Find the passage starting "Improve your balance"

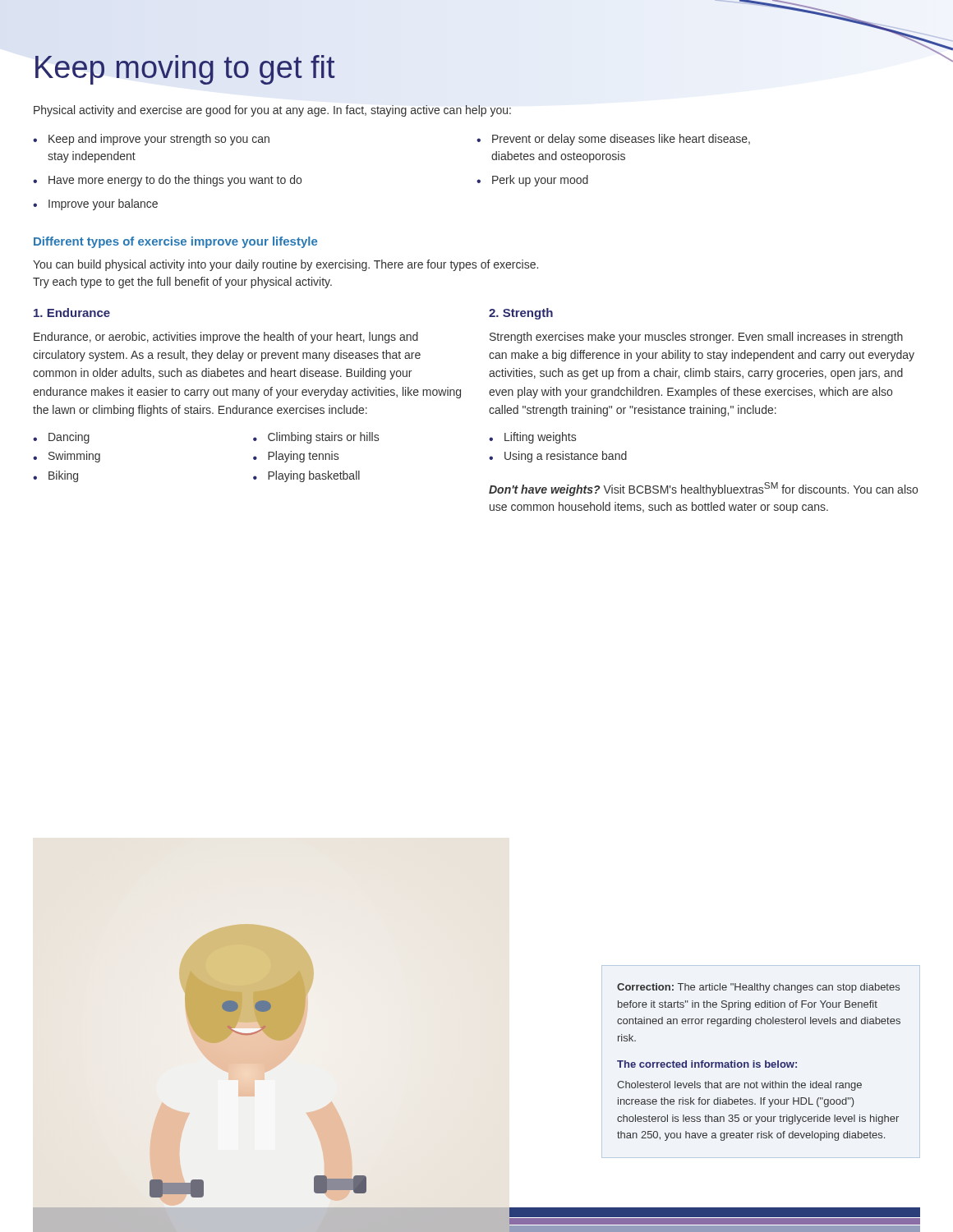tap(103, 203)
